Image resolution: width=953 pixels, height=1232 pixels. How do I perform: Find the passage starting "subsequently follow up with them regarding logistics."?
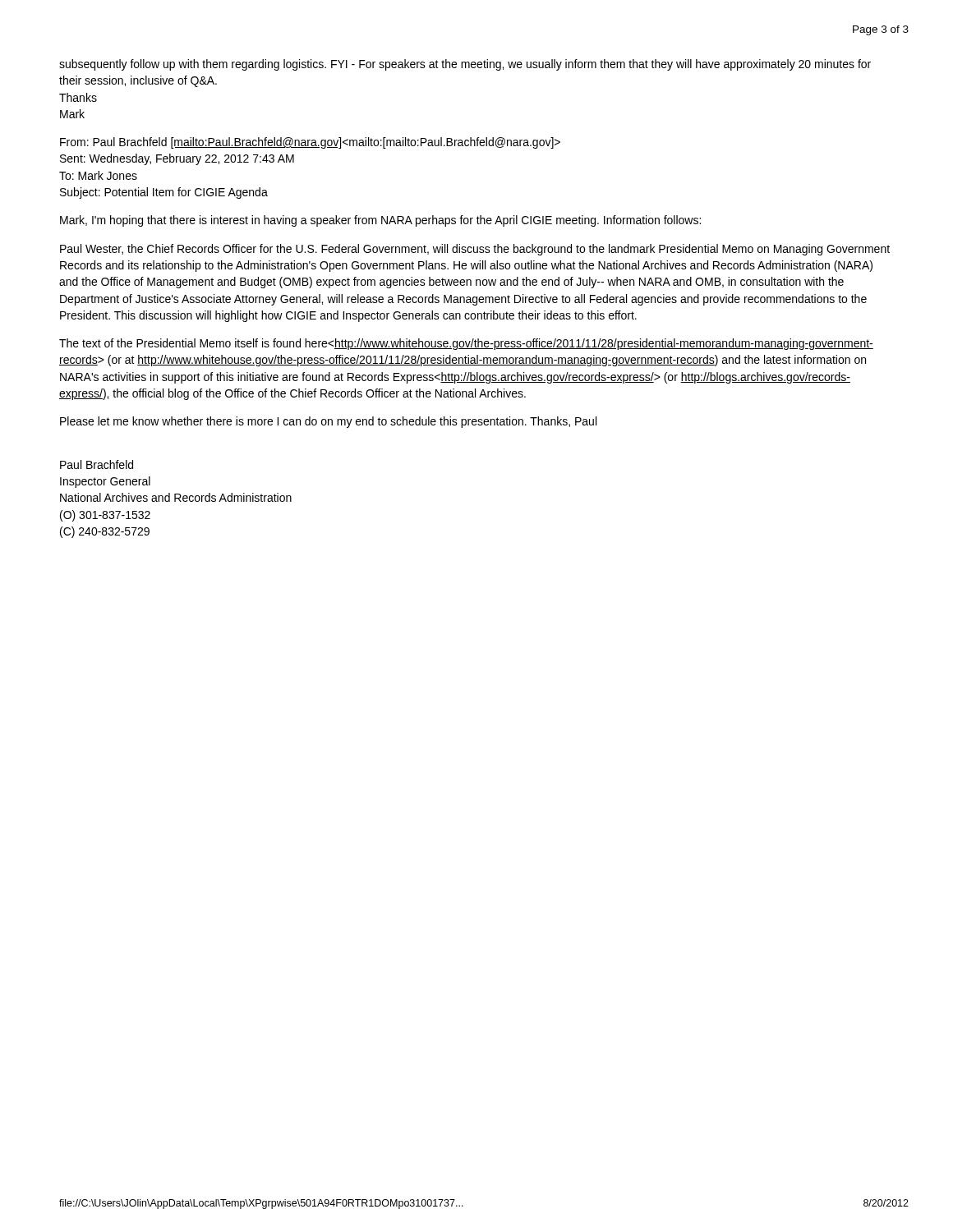(465, 65)
